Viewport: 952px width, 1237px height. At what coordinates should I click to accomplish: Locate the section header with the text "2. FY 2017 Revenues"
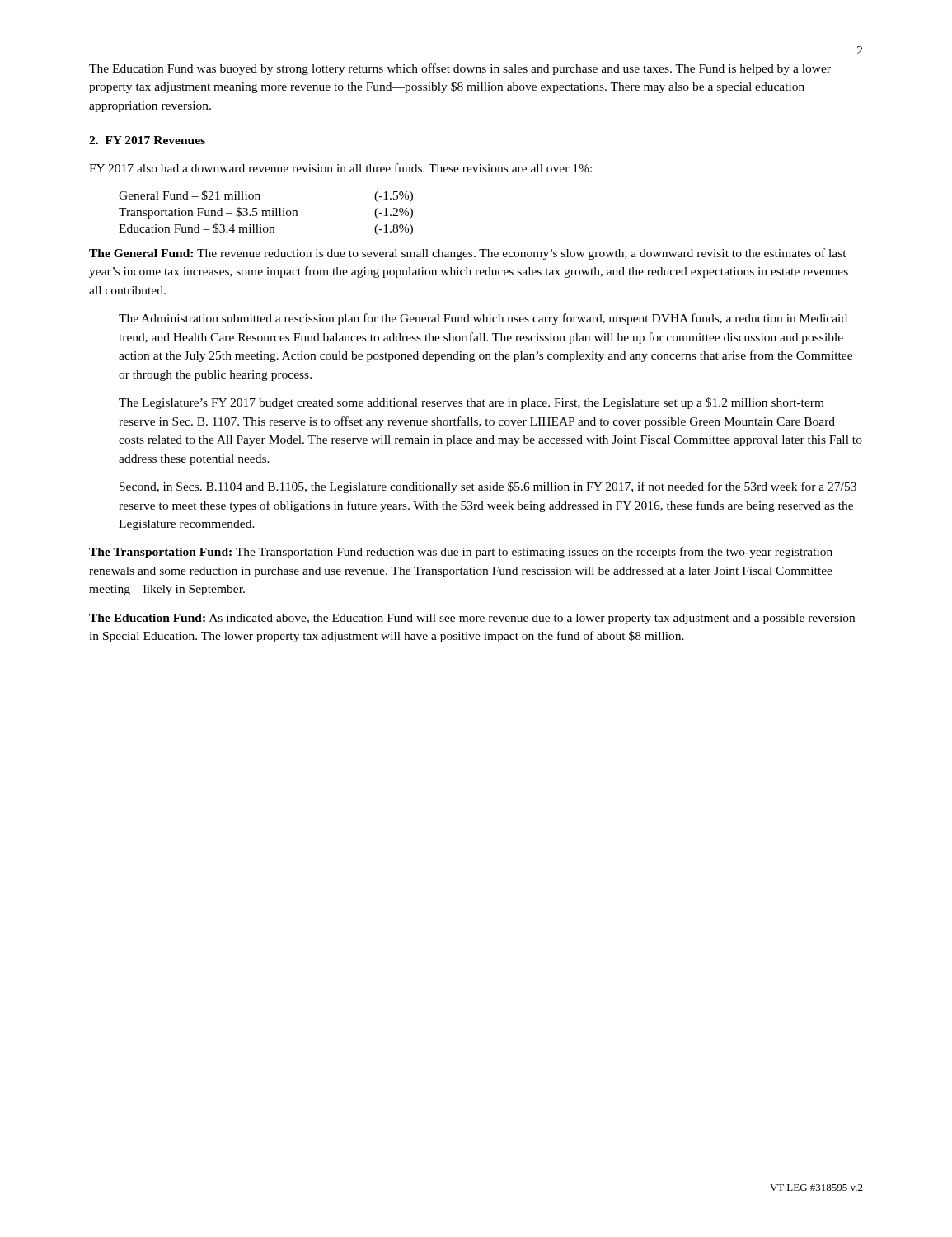[147, 140]
